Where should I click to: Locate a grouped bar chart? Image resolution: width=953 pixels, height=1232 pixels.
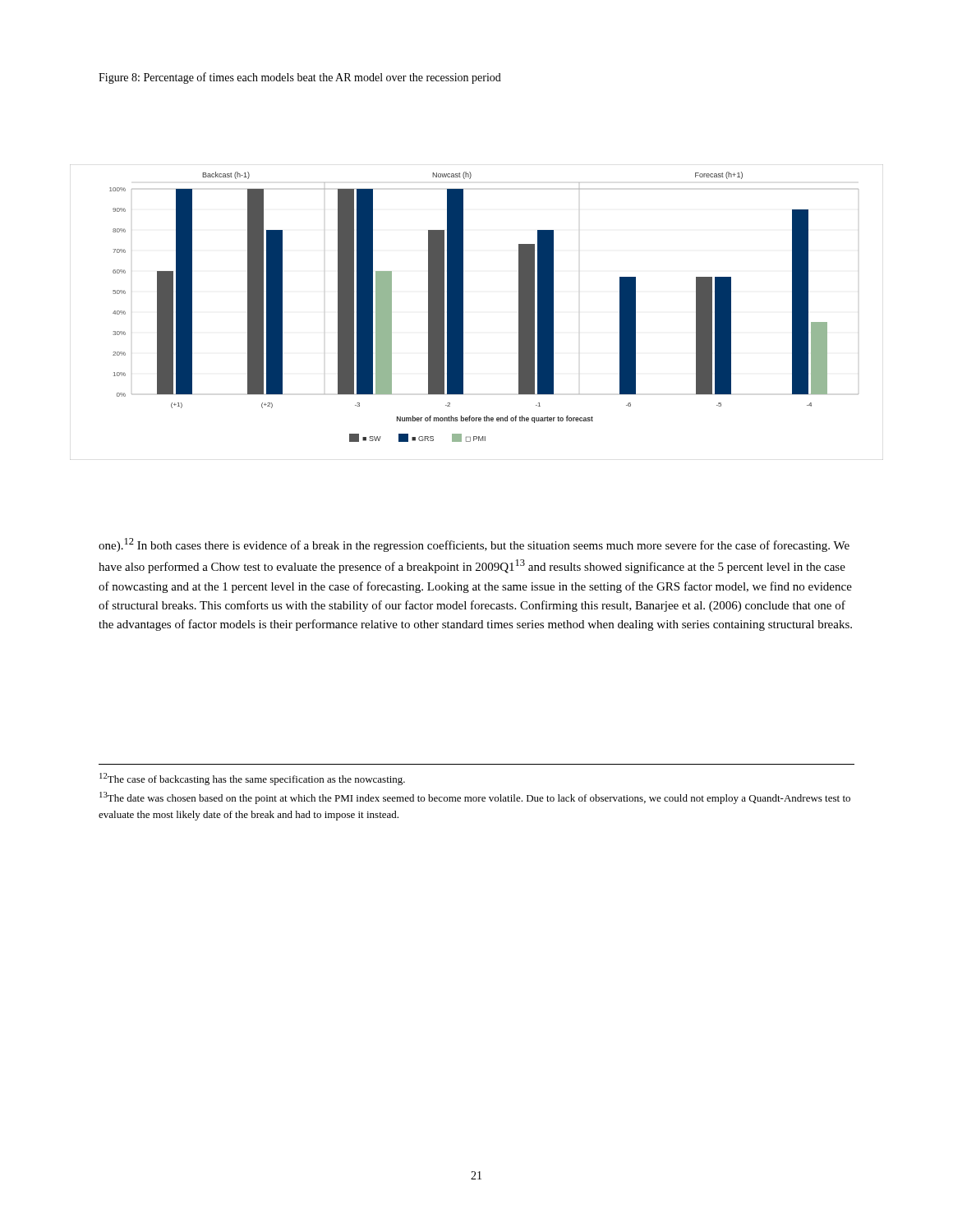point(476,312)
